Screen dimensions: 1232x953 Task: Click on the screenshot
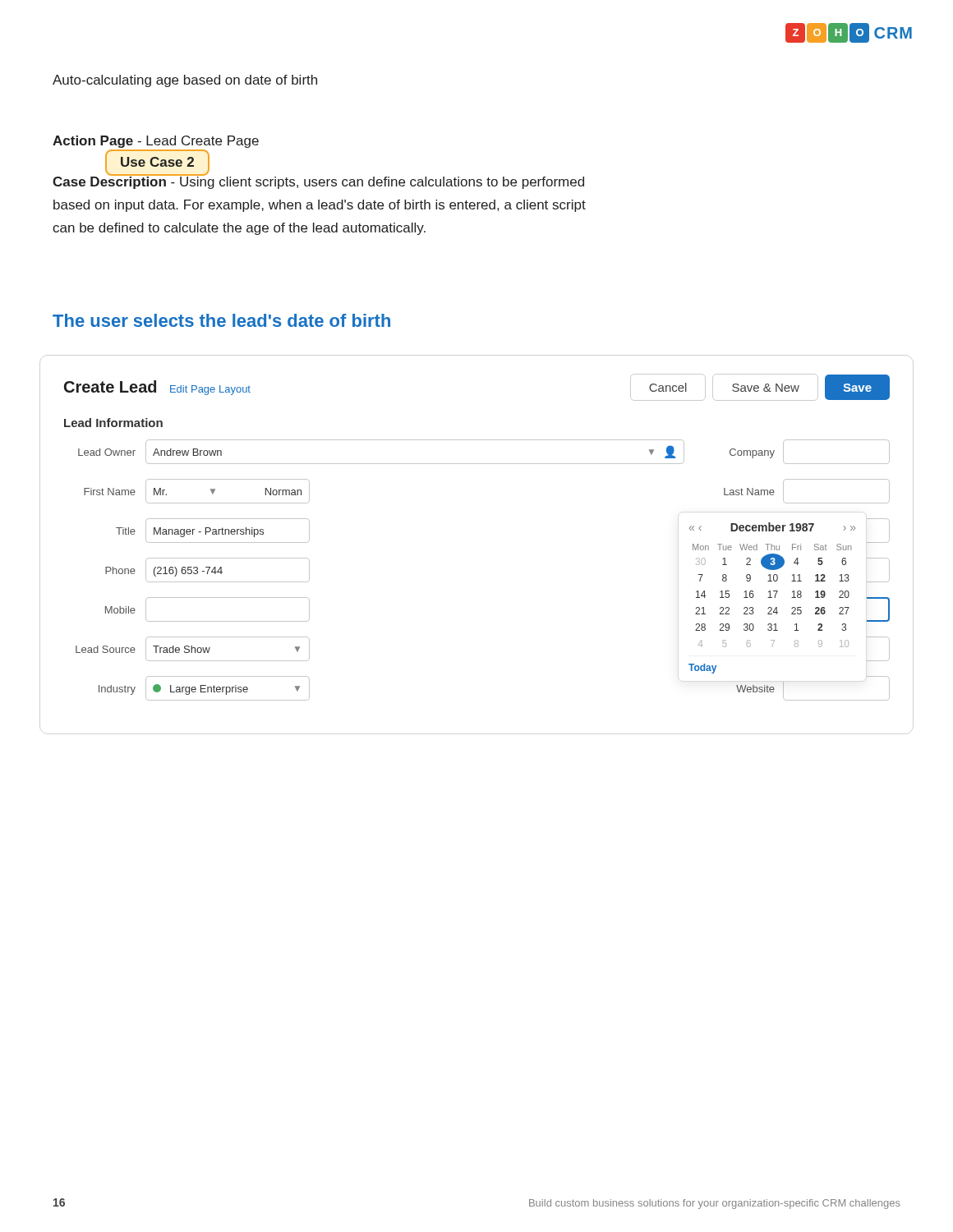476,545
